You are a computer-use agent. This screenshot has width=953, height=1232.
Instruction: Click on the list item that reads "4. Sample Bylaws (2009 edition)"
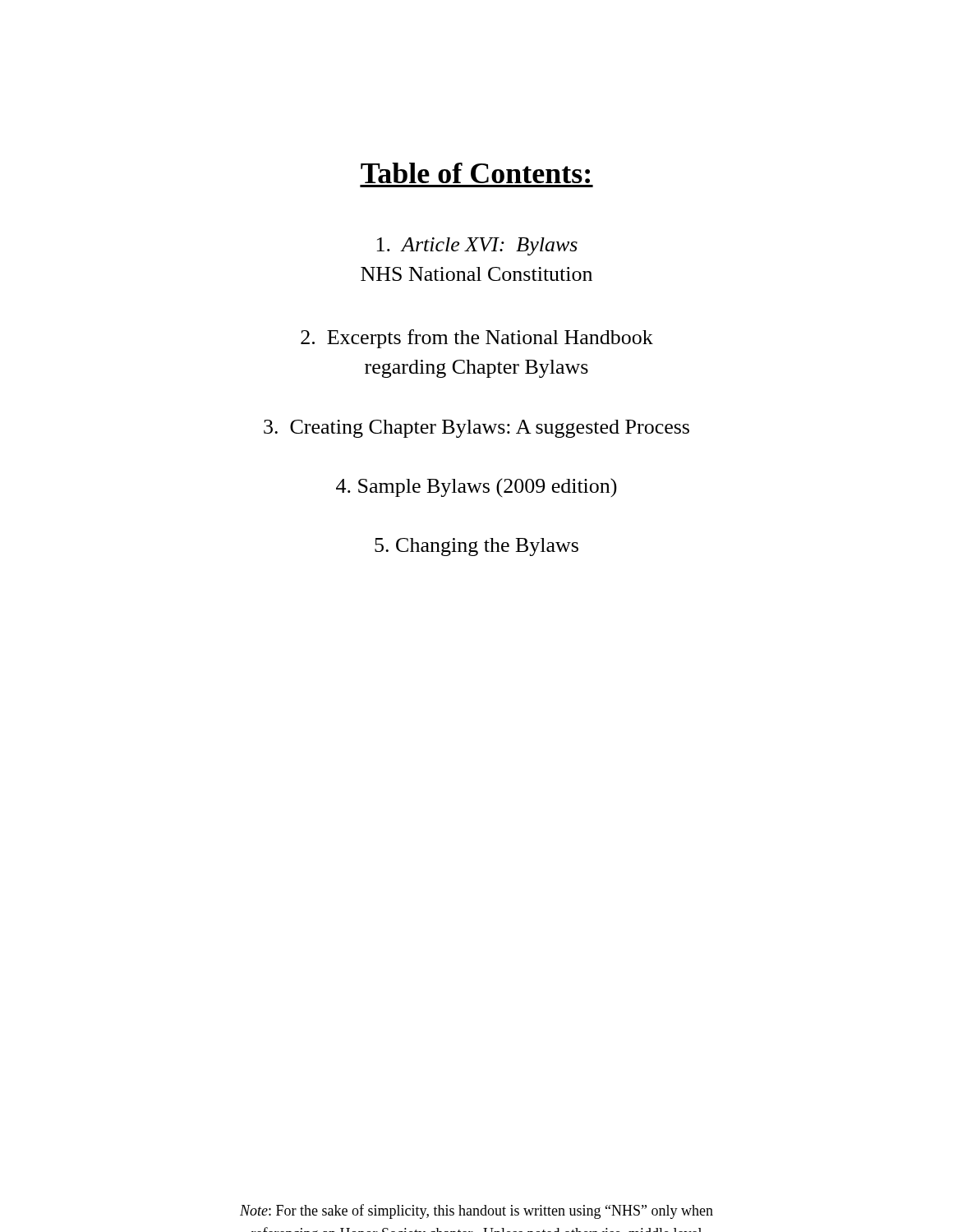pos(476,486)
